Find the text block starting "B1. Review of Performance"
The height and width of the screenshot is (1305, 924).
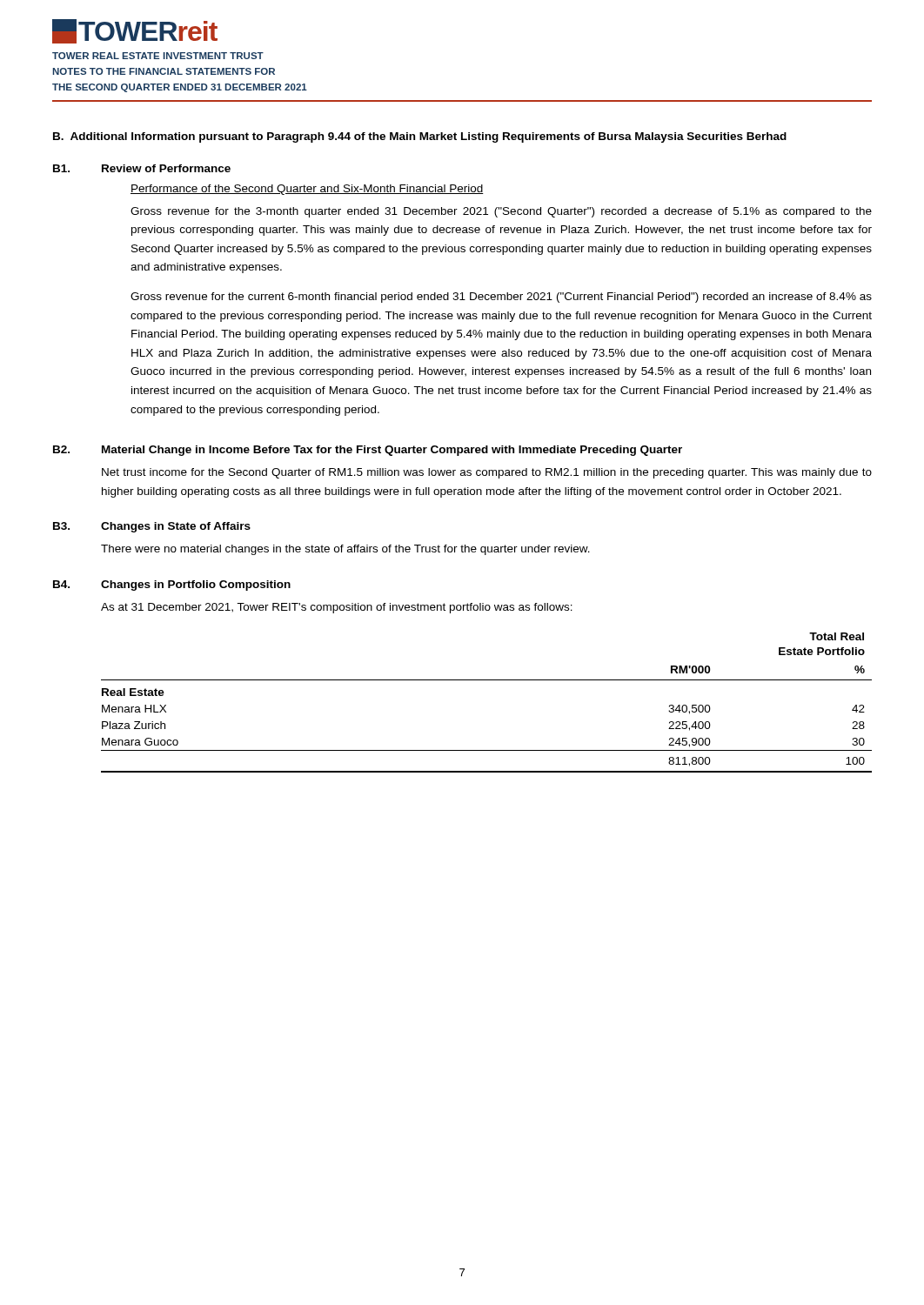142,168
